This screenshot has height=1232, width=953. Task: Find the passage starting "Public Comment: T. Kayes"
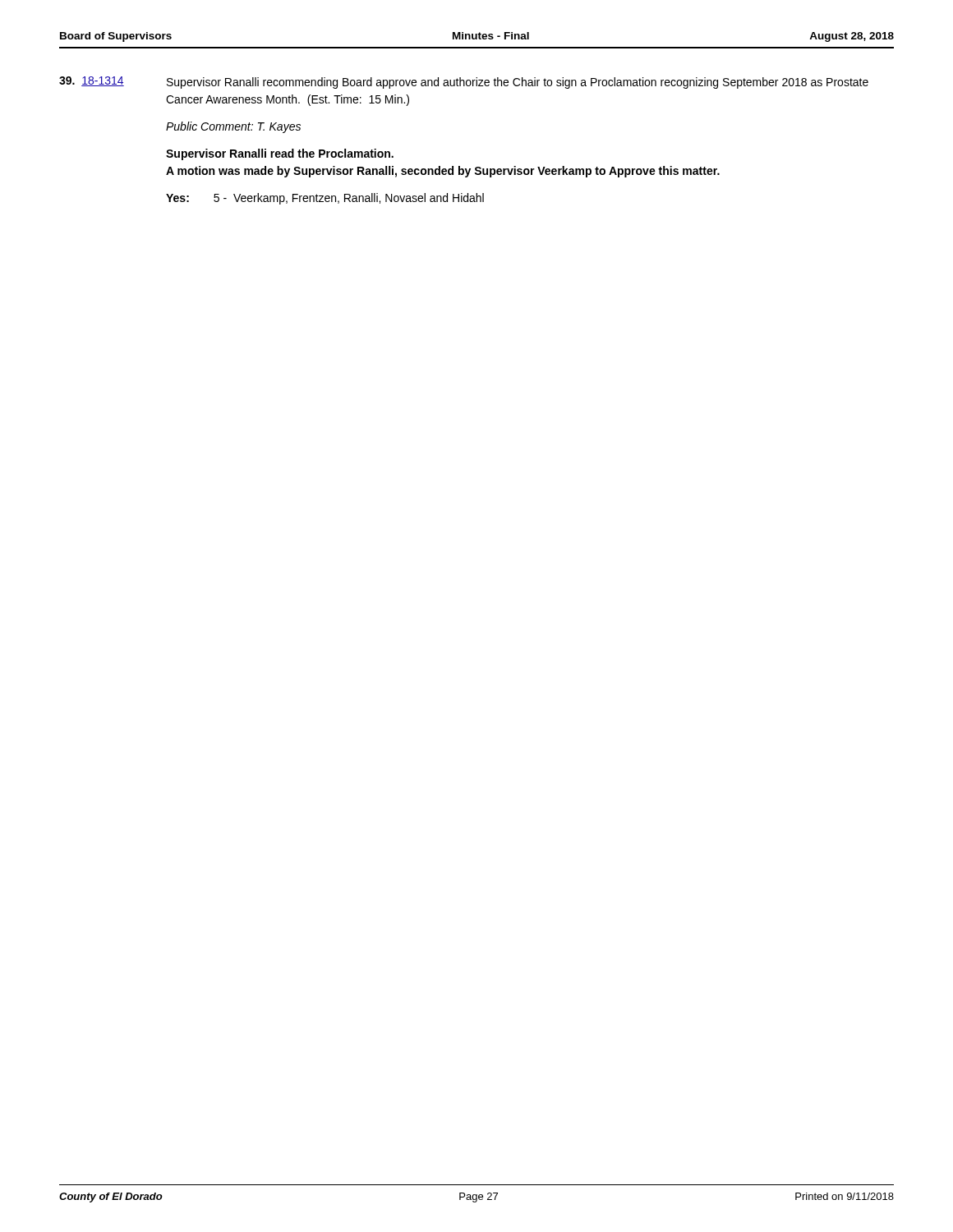[233, 126]
